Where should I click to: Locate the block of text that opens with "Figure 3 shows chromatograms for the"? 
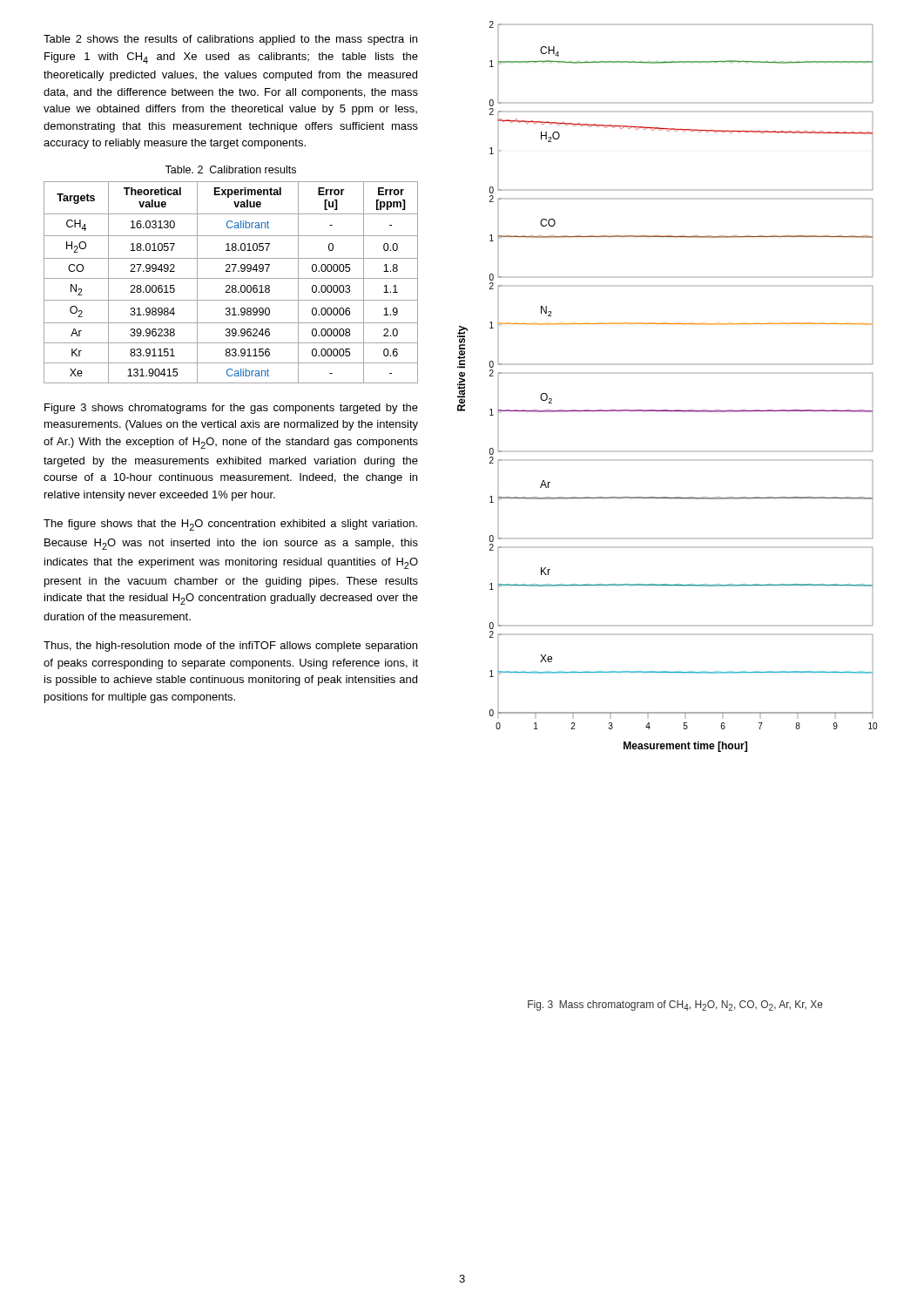(231, 451)
